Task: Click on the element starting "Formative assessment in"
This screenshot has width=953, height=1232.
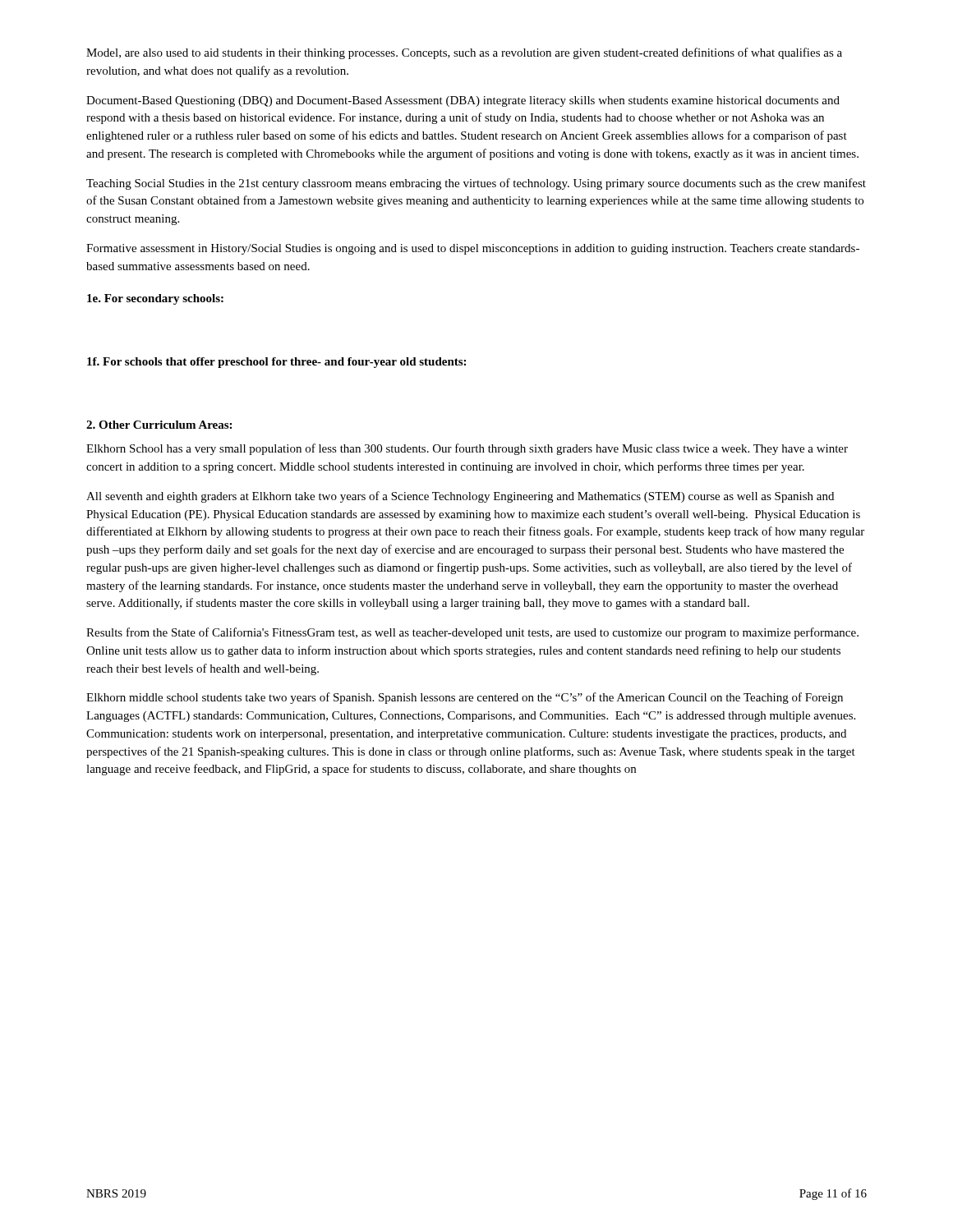Action: pos(476,257)
